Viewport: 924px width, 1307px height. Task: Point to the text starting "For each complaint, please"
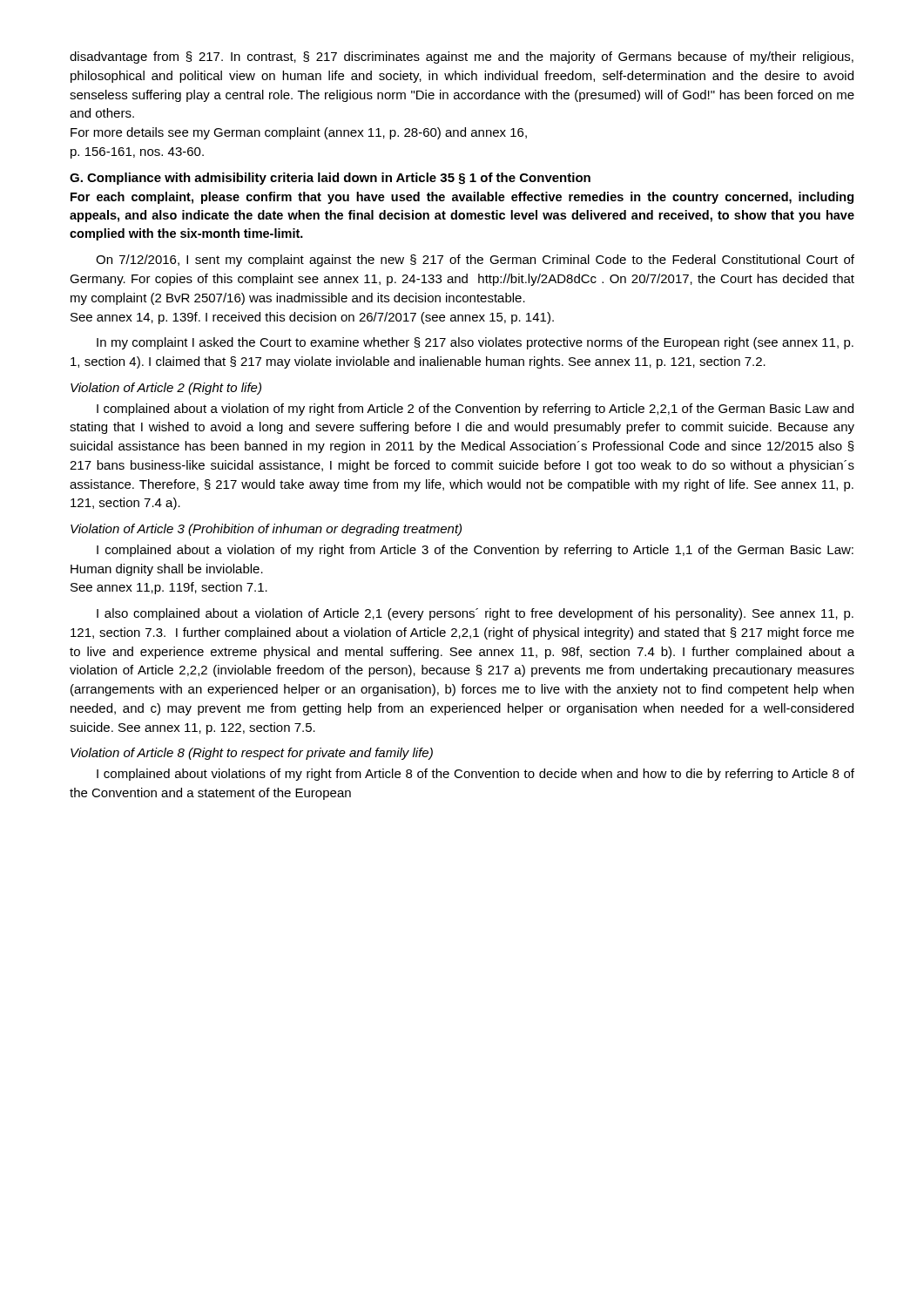462,215
